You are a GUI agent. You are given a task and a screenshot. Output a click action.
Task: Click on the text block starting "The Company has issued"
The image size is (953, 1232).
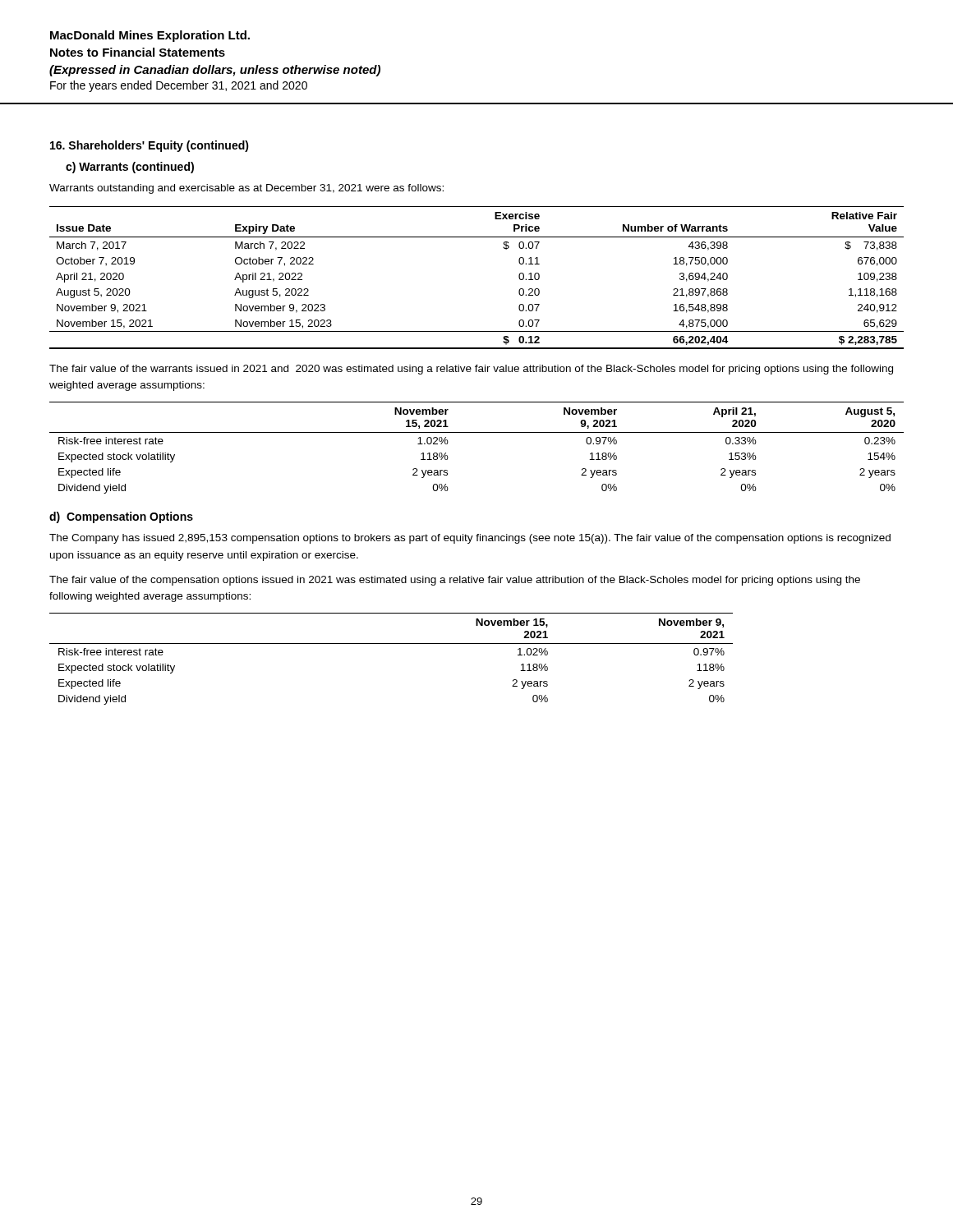(x=470, y=546)
